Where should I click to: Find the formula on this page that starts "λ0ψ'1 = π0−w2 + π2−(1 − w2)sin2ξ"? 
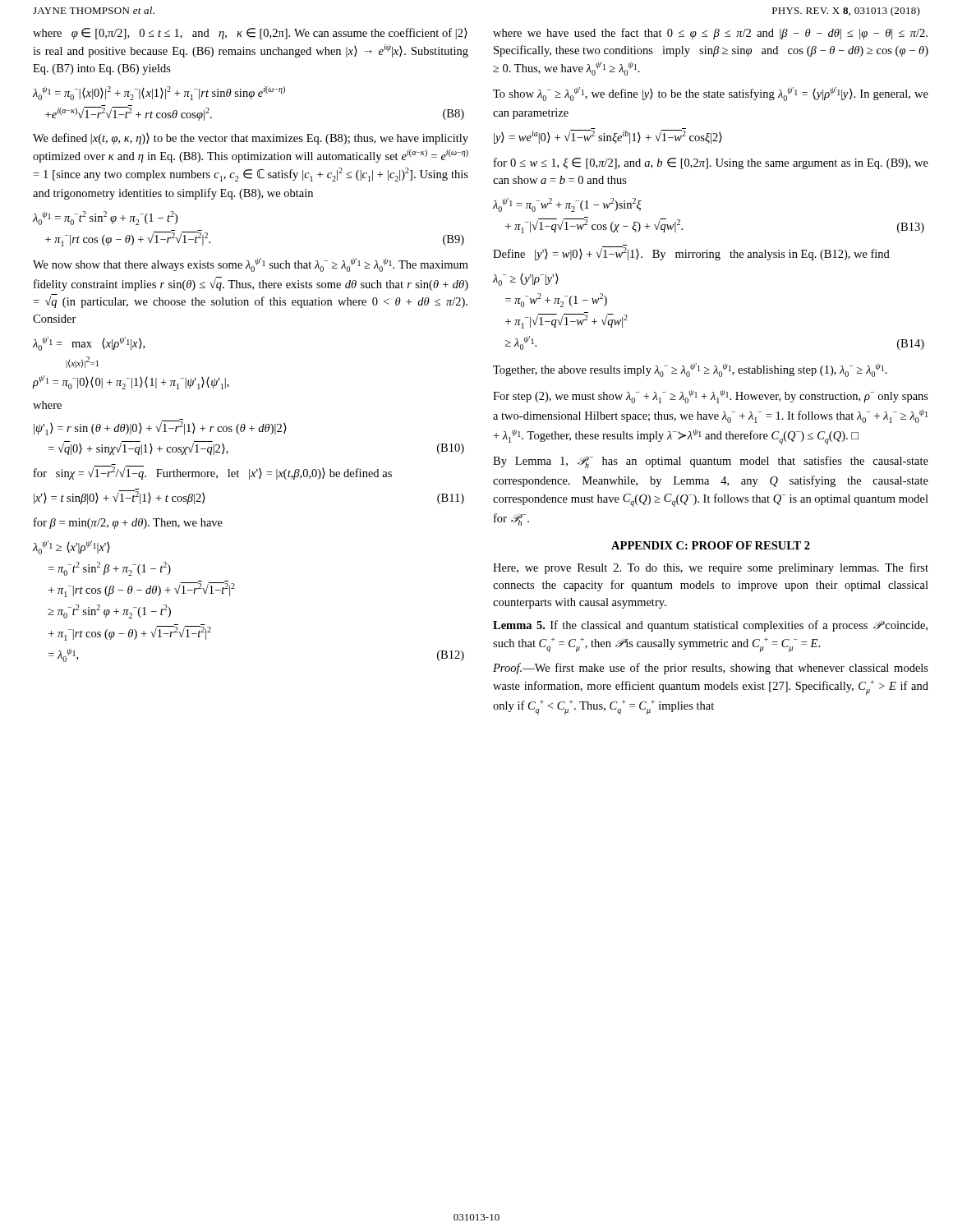coord(567,205)
